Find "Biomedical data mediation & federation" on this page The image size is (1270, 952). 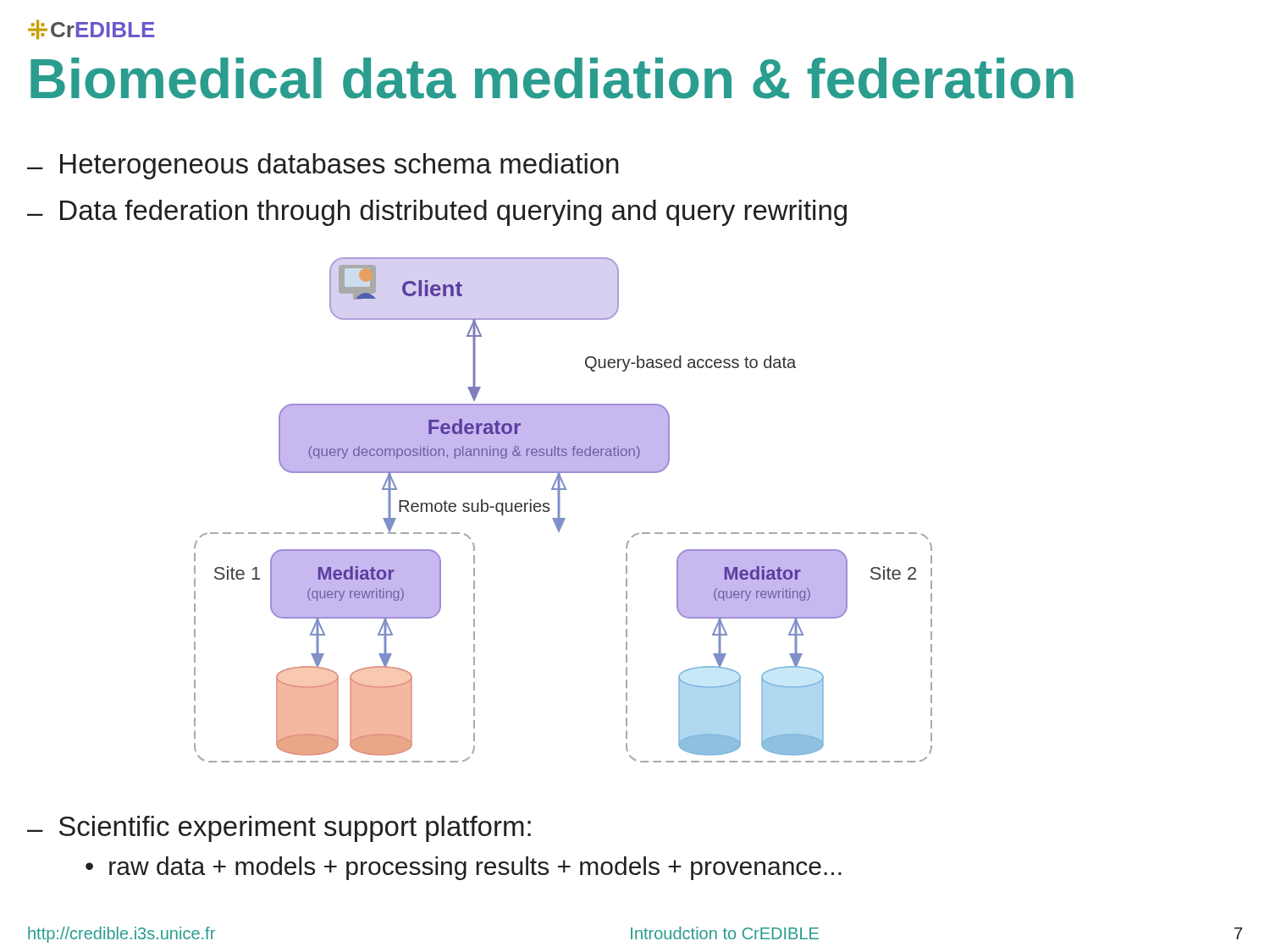click(552, 79)
